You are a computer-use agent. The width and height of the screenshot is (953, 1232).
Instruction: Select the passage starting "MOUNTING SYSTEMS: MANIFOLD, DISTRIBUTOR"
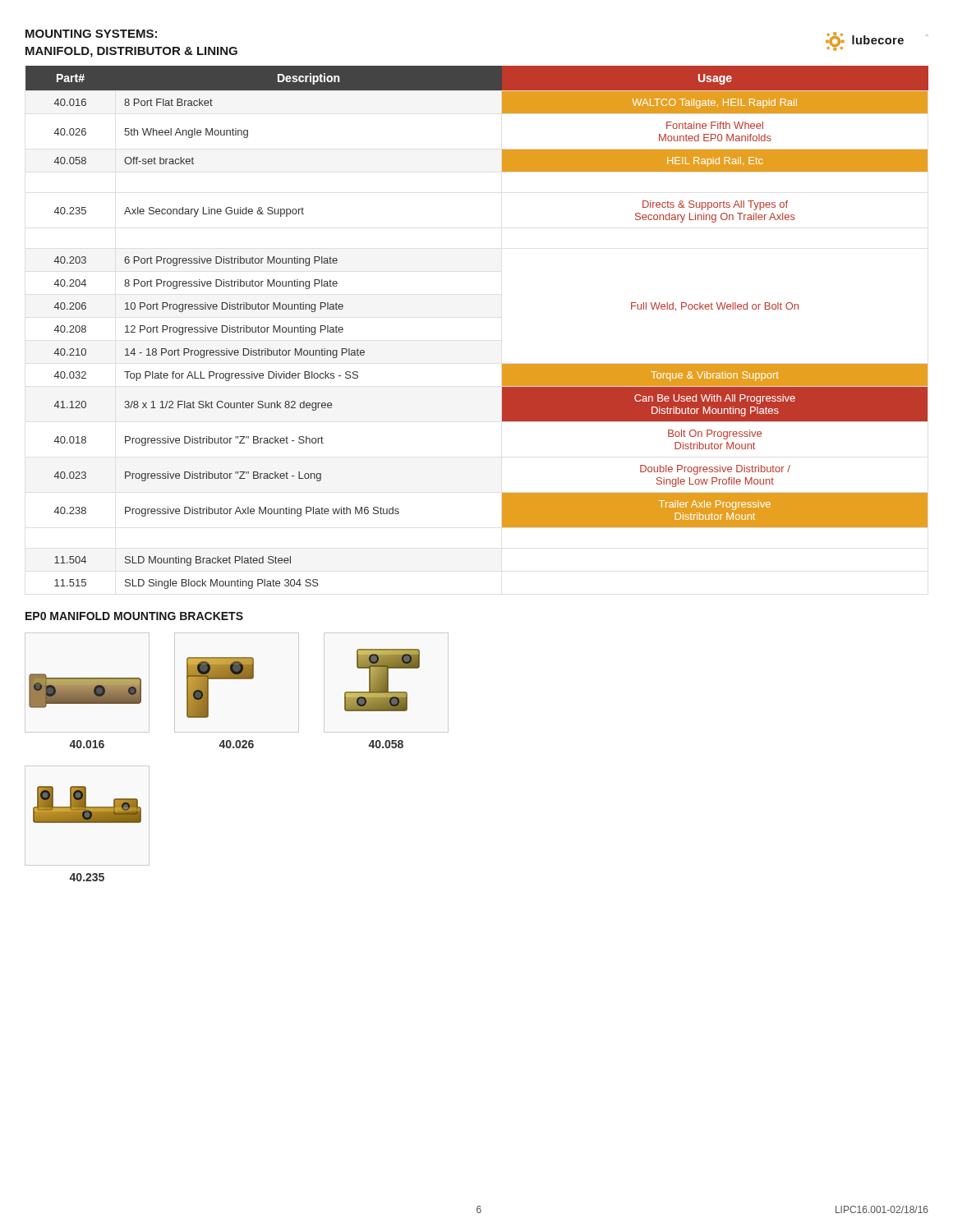tap(131, 42)
